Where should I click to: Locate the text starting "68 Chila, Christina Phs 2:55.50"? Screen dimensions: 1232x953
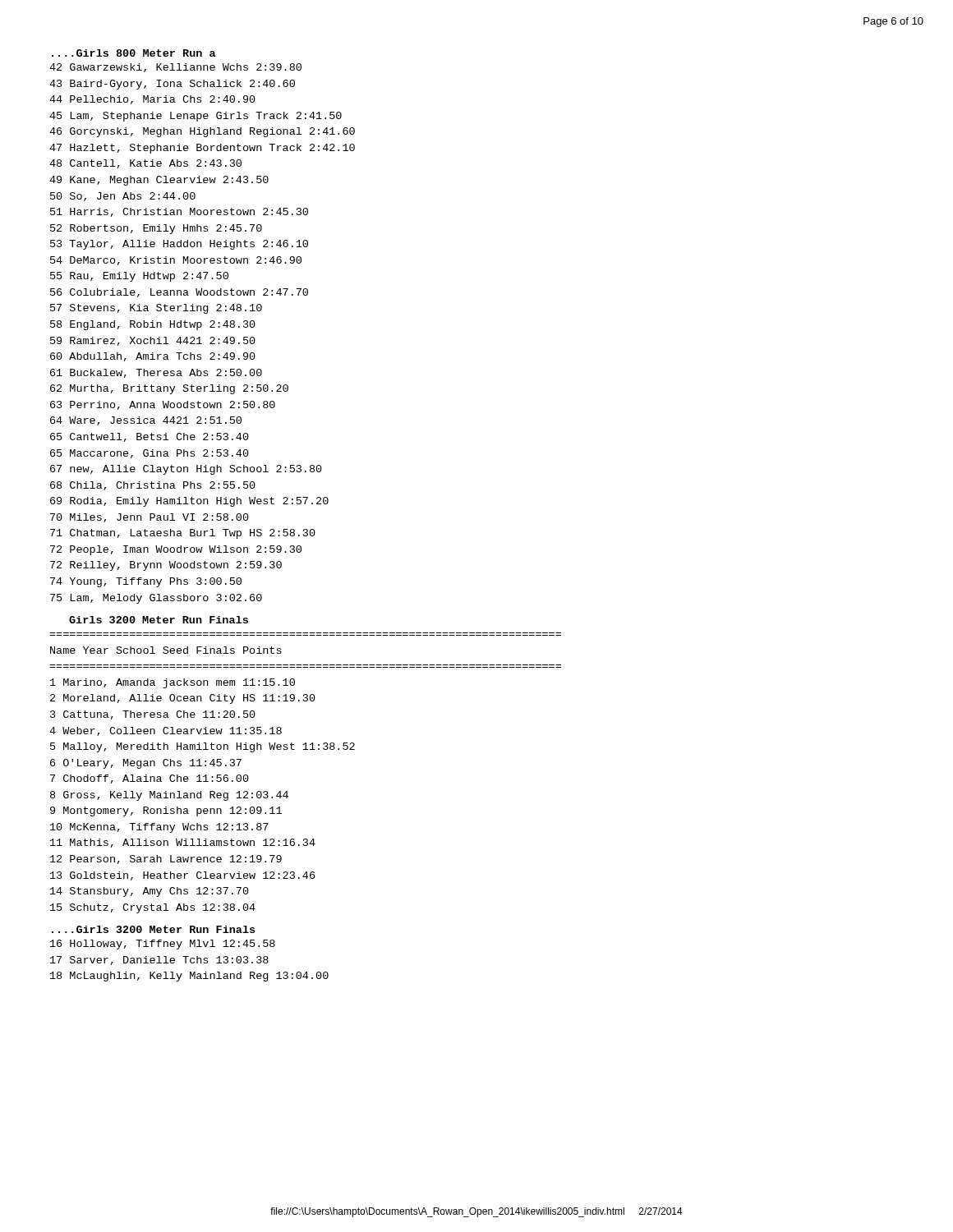click(152, 486)
